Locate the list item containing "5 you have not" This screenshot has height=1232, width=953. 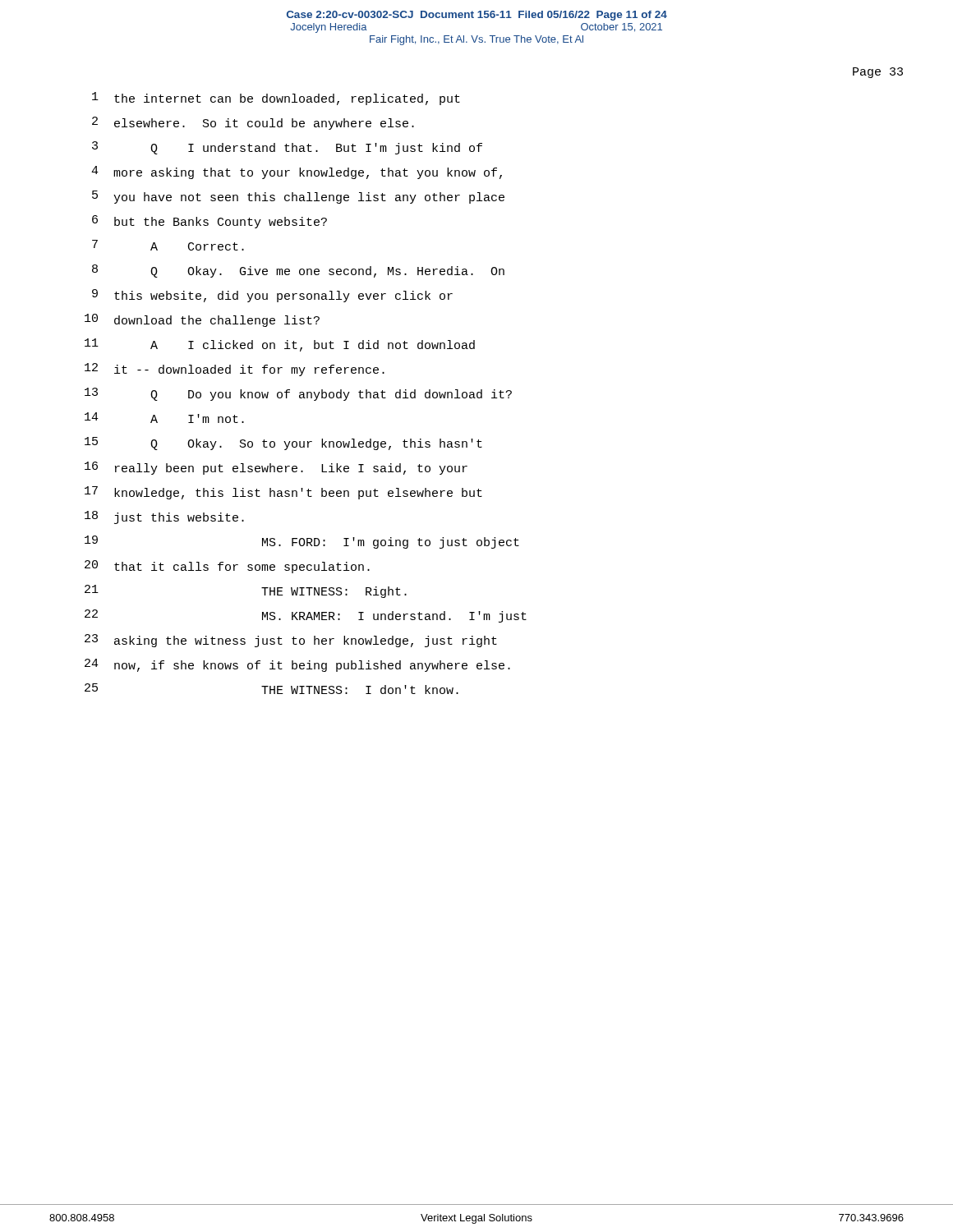pyautogui.click(x=476, y=198)
